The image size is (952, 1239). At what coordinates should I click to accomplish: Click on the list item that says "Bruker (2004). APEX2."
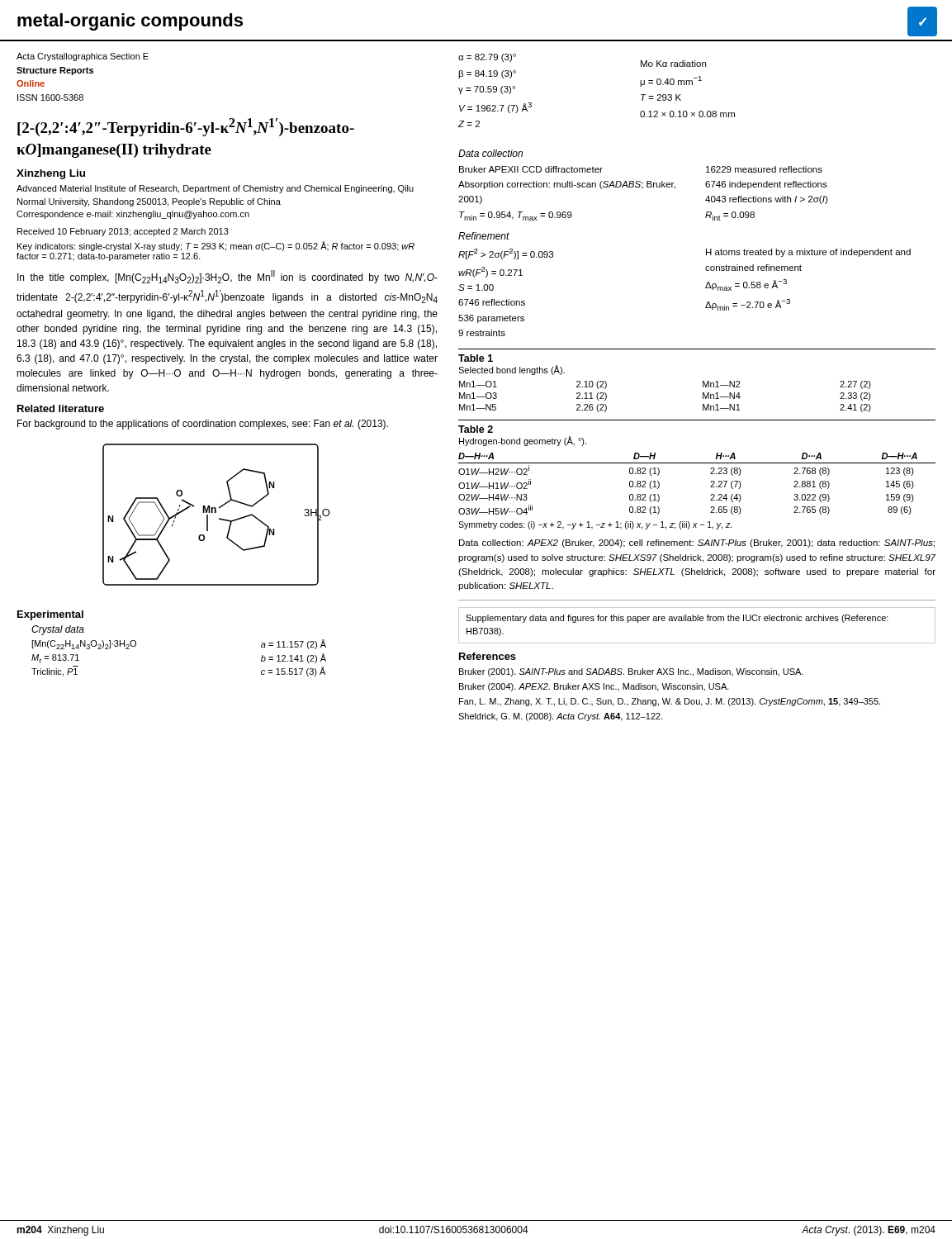click(x=594, y=687)
